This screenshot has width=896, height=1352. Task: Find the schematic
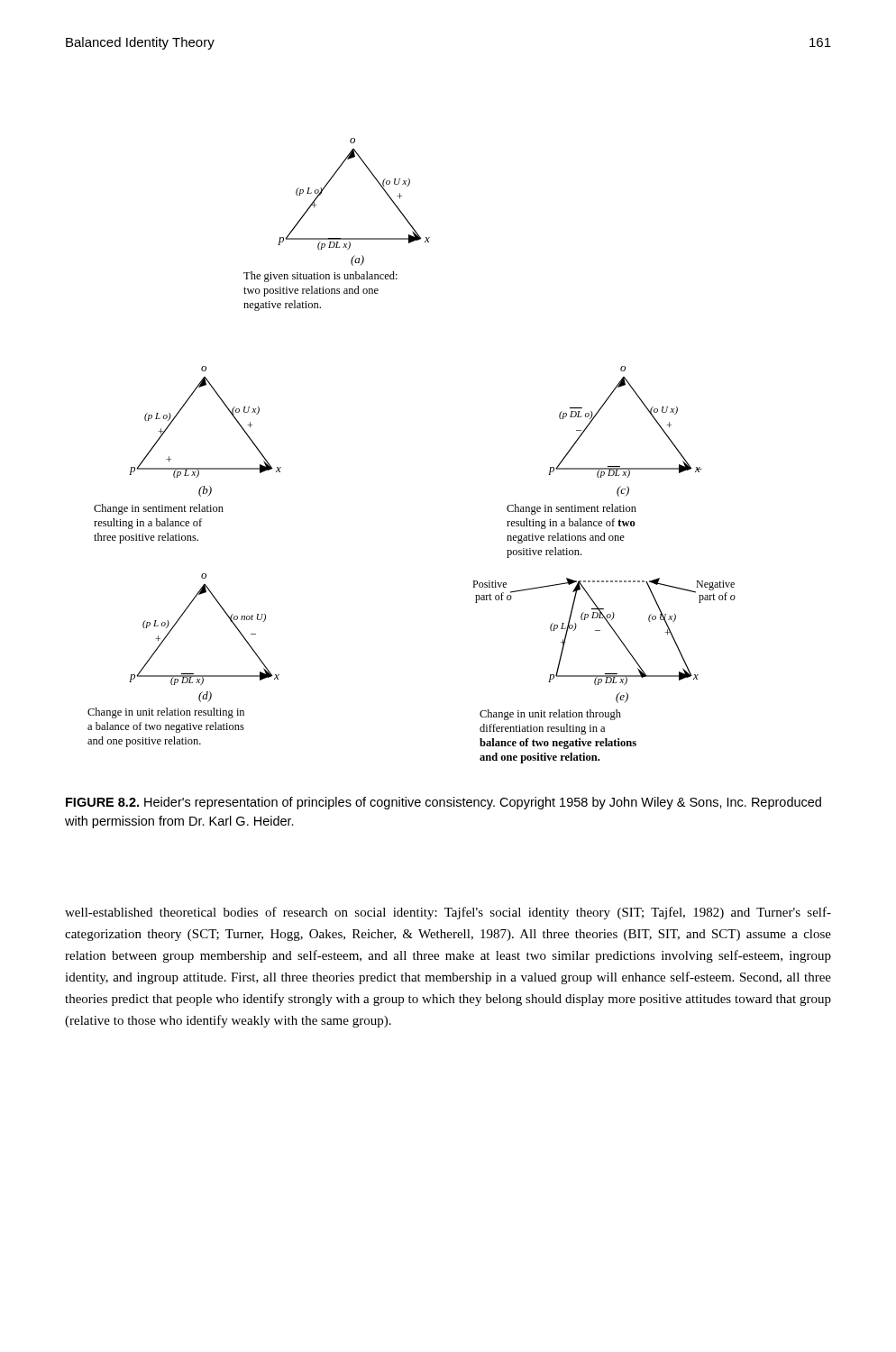[x=448, y=425]
